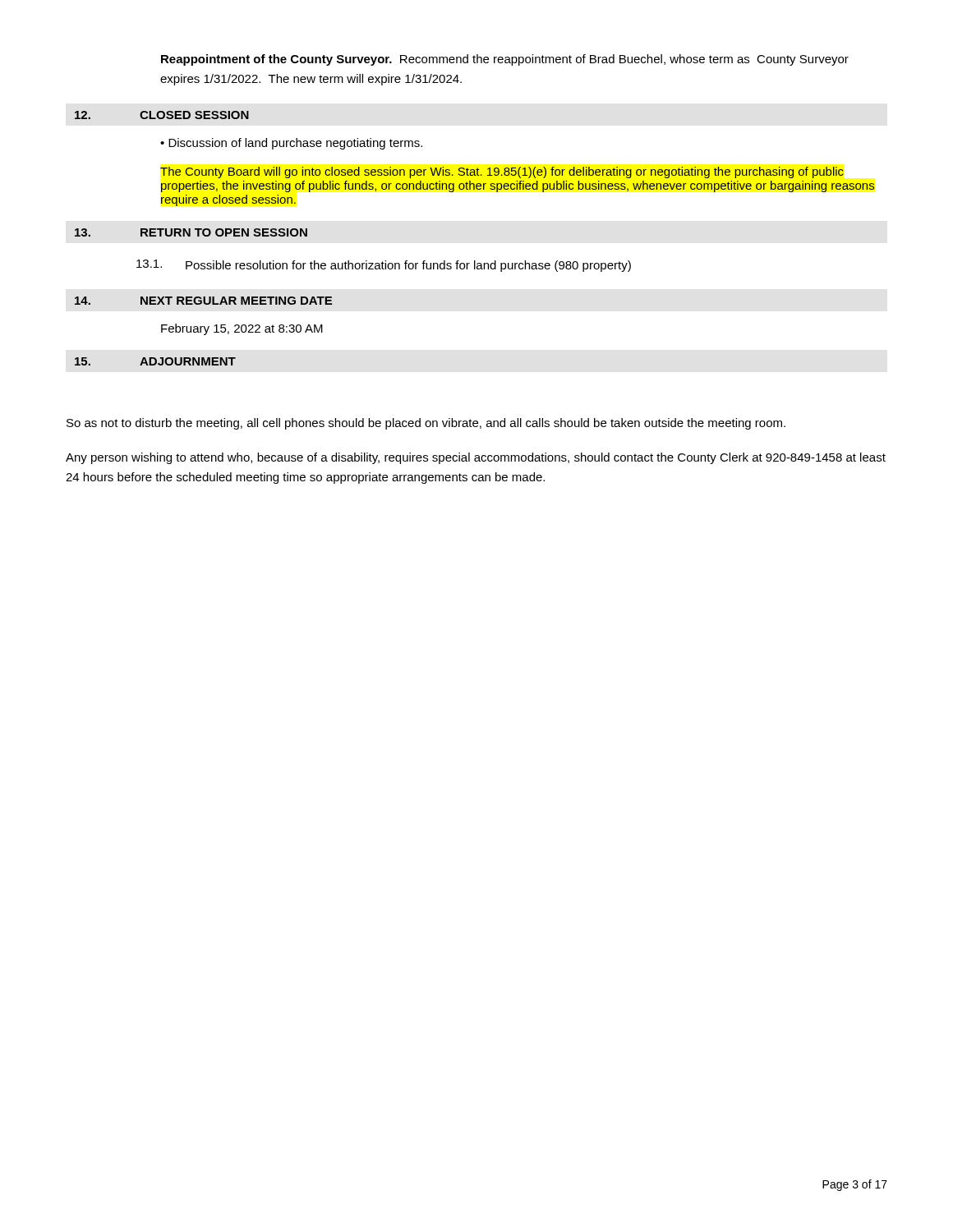Find the block on this page that starts "Any person wishing to attend who, because"
This screenshot has height=1232, width=953.
(476, 467)
